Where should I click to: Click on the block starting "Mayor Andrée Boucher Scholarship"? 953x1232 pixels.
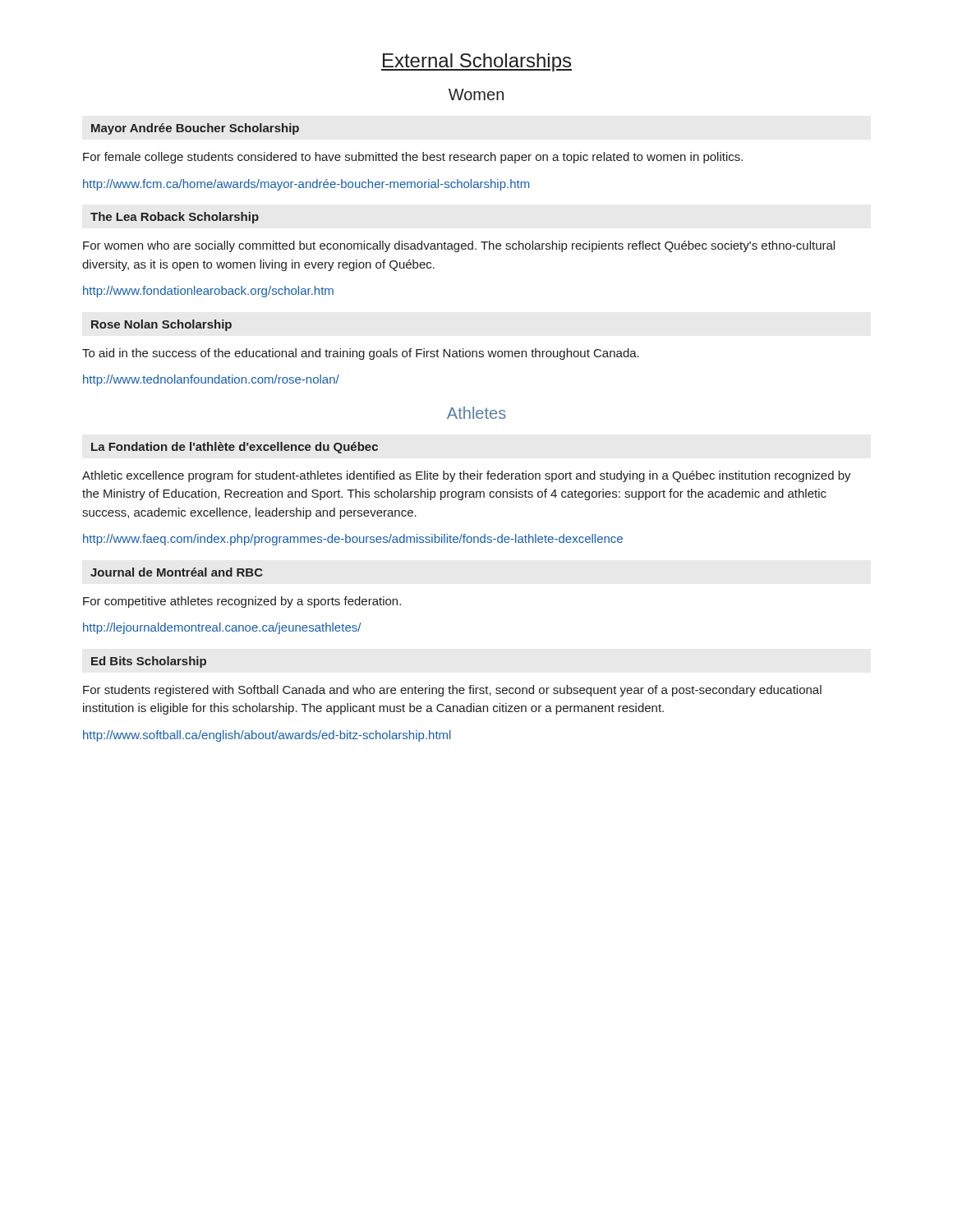point(195,129)
